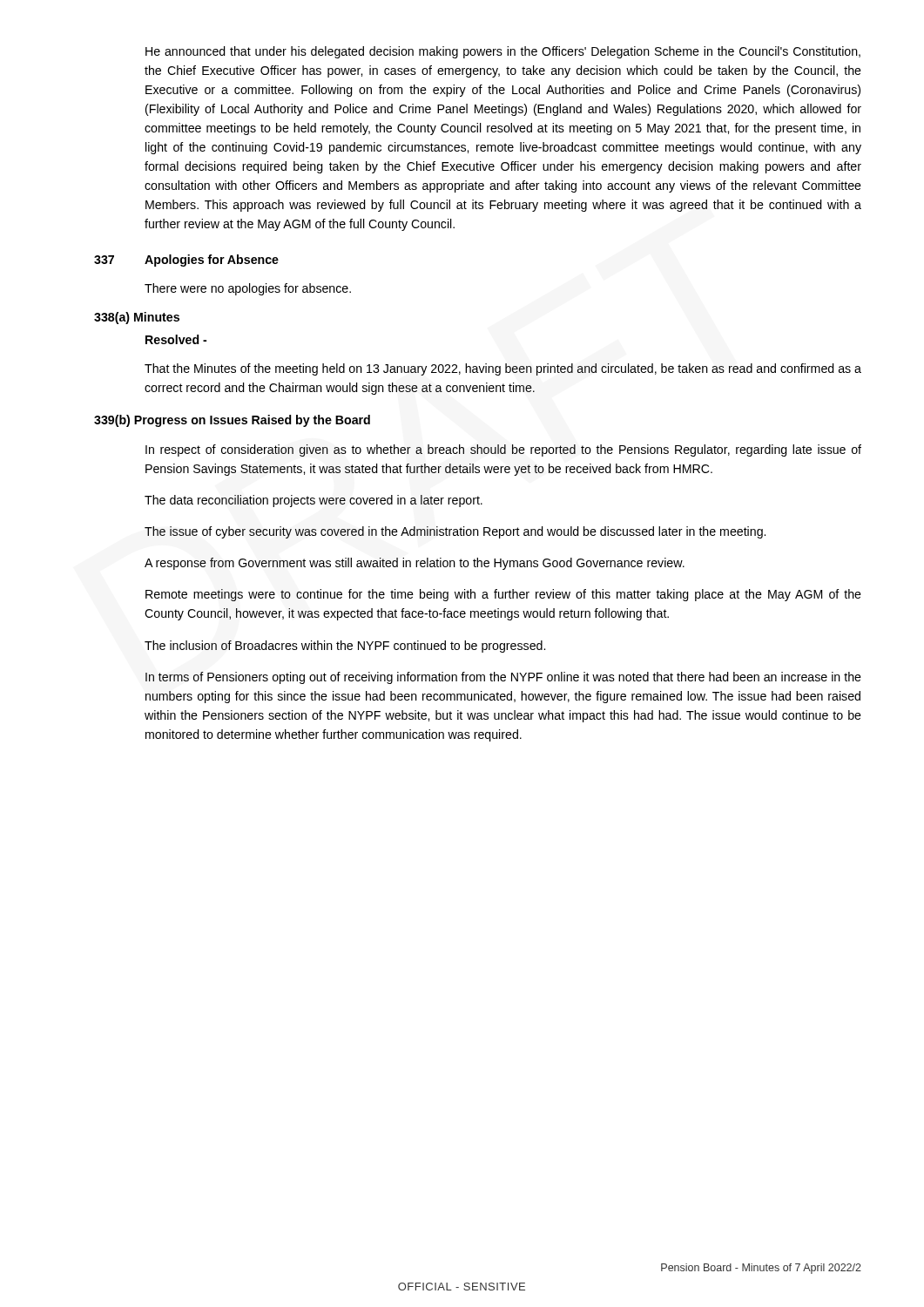The width and height of the screenshot is (924, 1307).
Task: Navigate to the text block starting "337 Apologies for Absence"
Action: [186, 260]
